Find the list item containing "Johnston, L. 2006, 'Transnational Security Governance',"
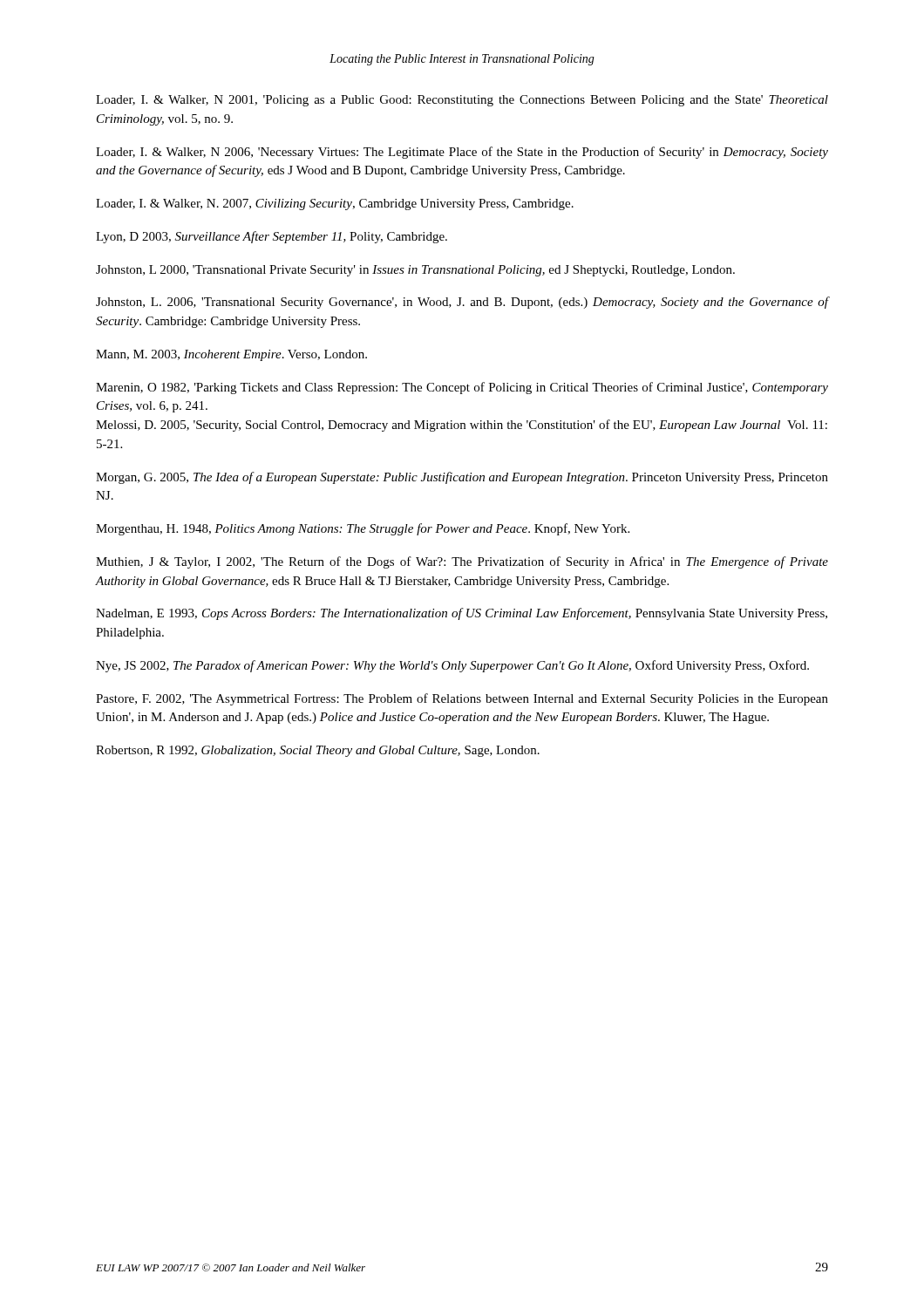Viewport: 924px width, 1308px height. coord(462,311)
